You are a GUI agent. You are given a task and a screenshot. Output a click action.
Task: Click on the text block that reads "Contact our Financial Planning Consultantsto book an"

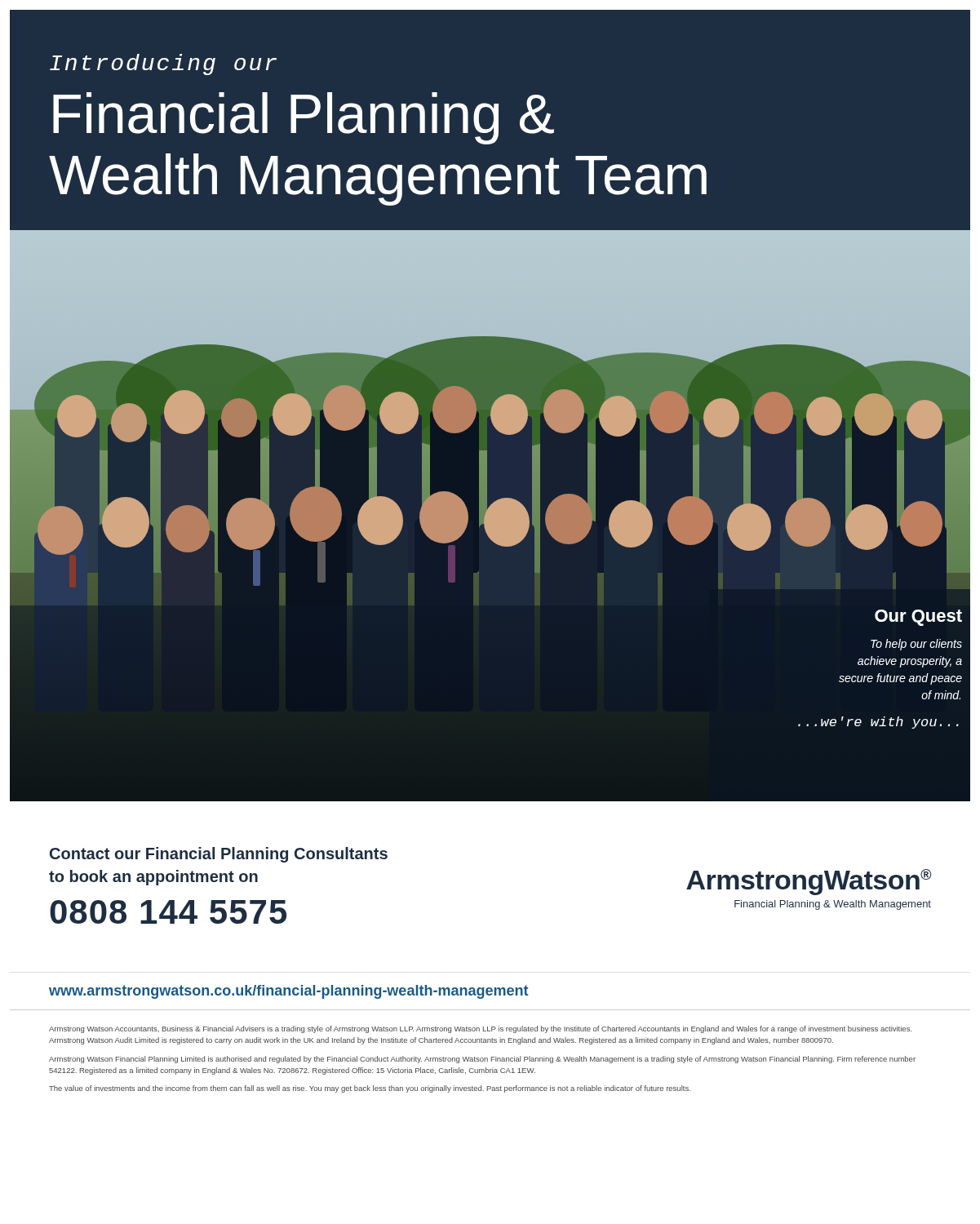(x=219, y=855)
